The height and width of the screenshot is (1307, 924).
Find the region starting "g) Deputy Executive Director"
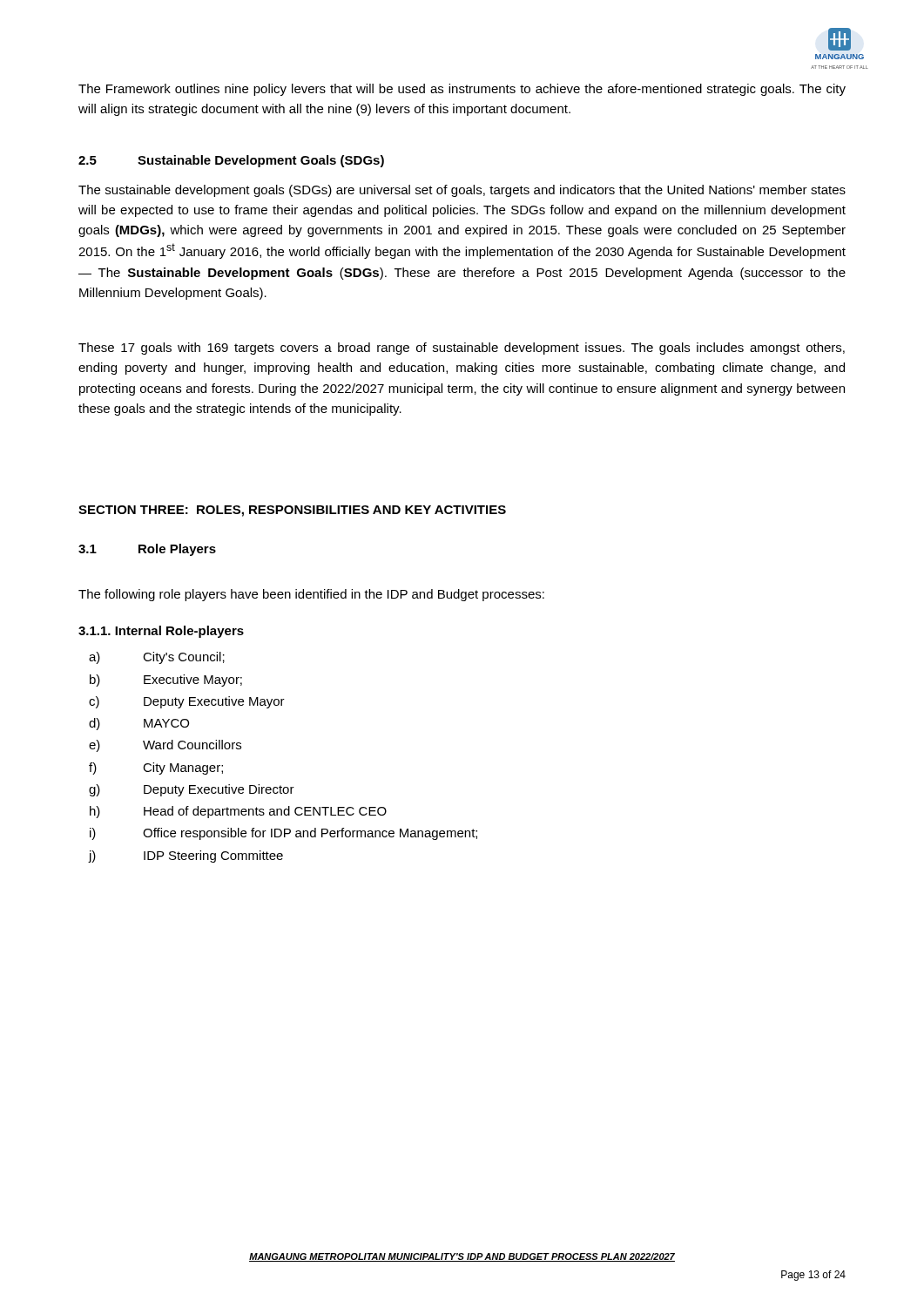click(192, 790)
